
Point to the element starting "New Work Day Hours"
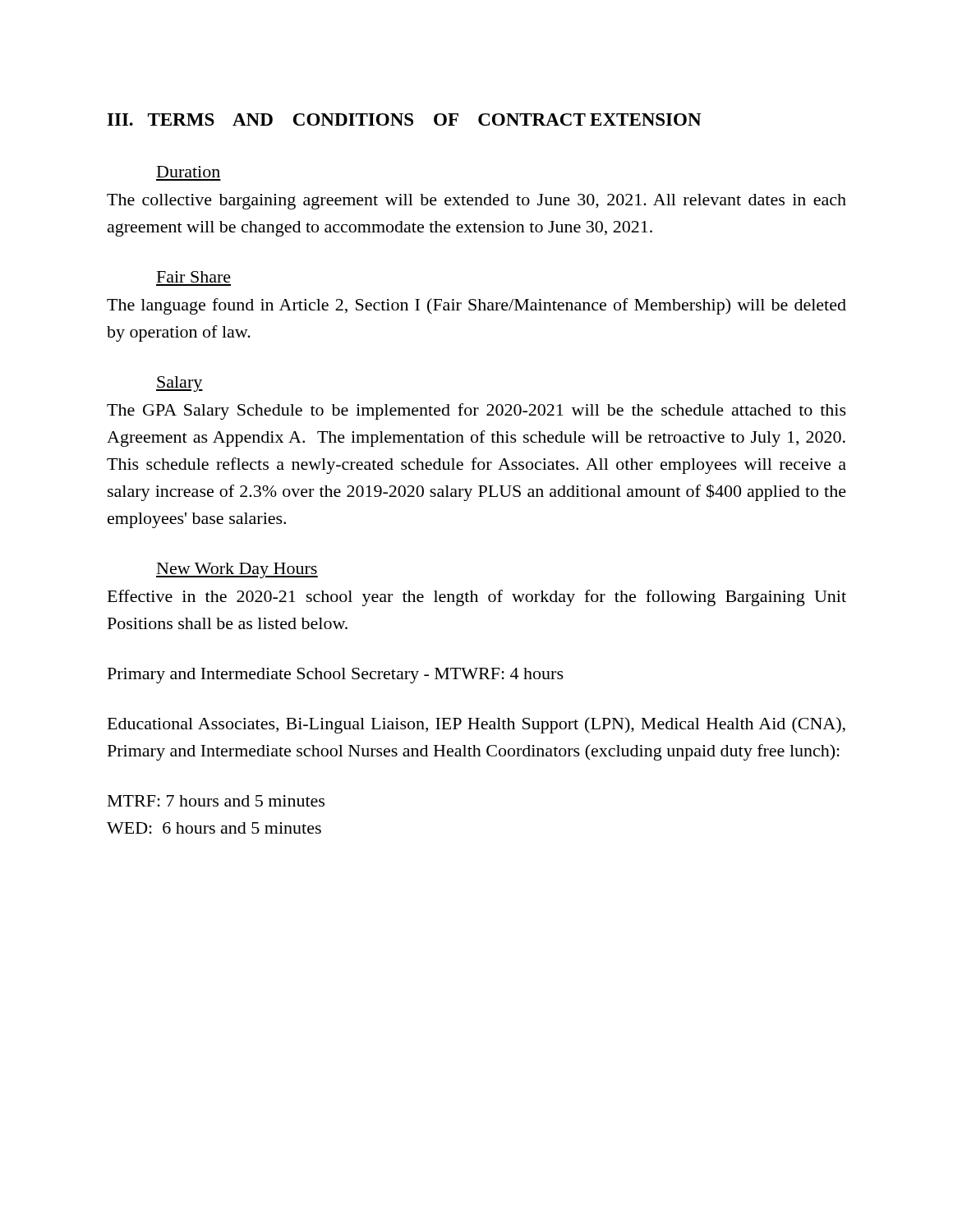(x=237, y=568)
